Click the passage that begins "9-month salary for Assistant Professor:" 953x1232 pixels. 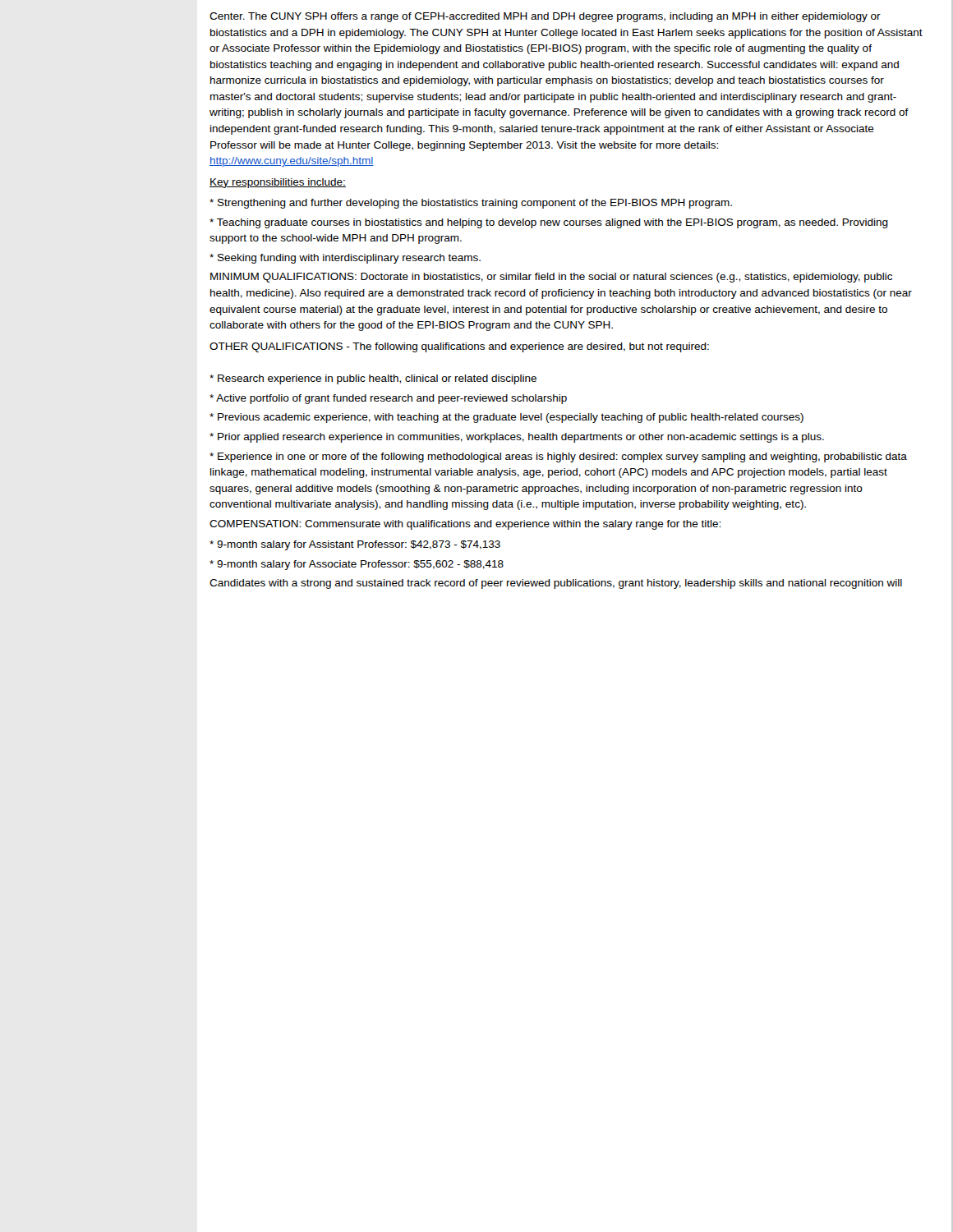point(355,545)
